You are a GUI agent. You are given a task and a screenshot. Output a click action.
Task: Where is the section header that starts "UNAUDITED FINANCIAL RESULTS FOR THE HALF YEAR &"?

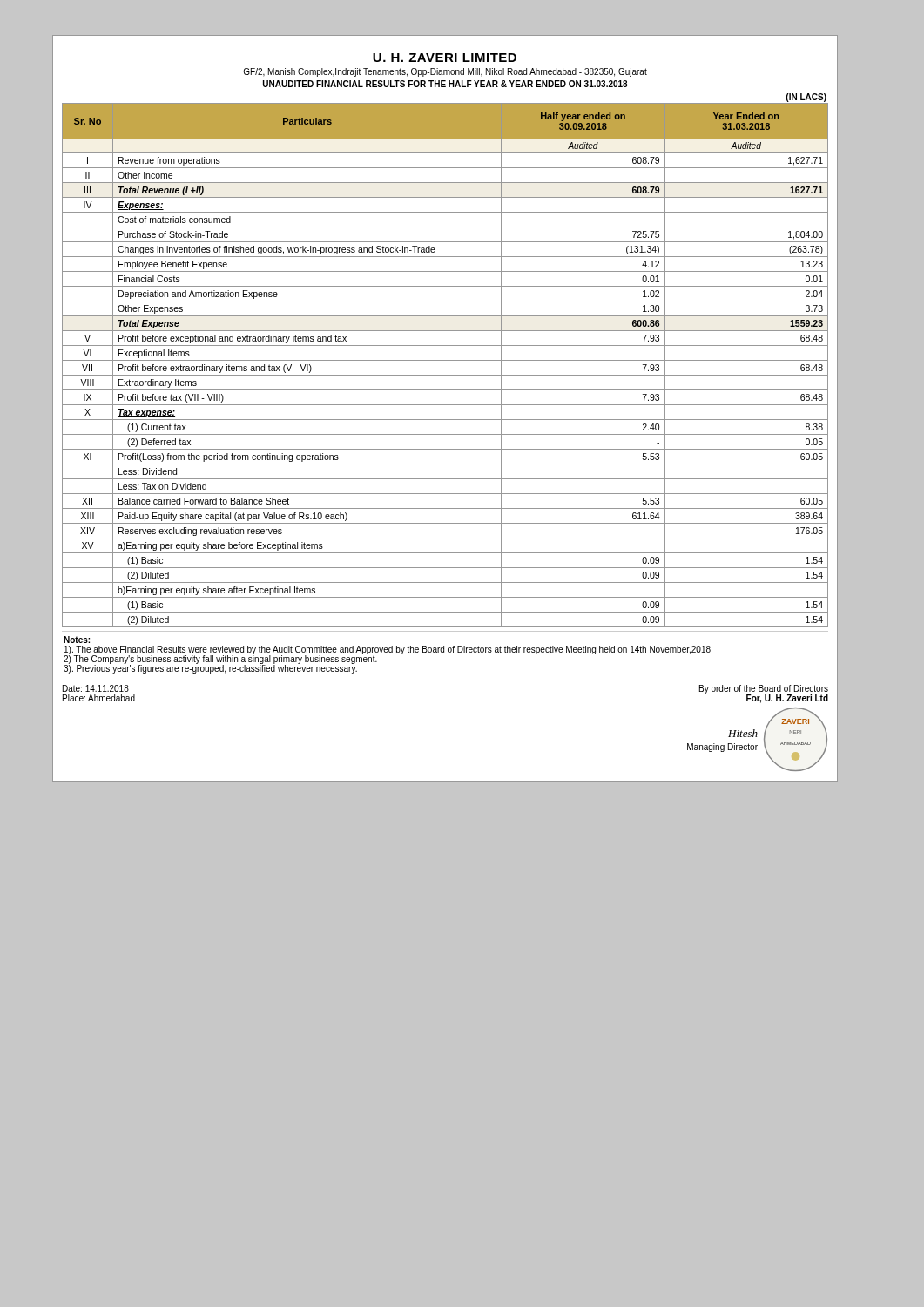coord(445,84)
